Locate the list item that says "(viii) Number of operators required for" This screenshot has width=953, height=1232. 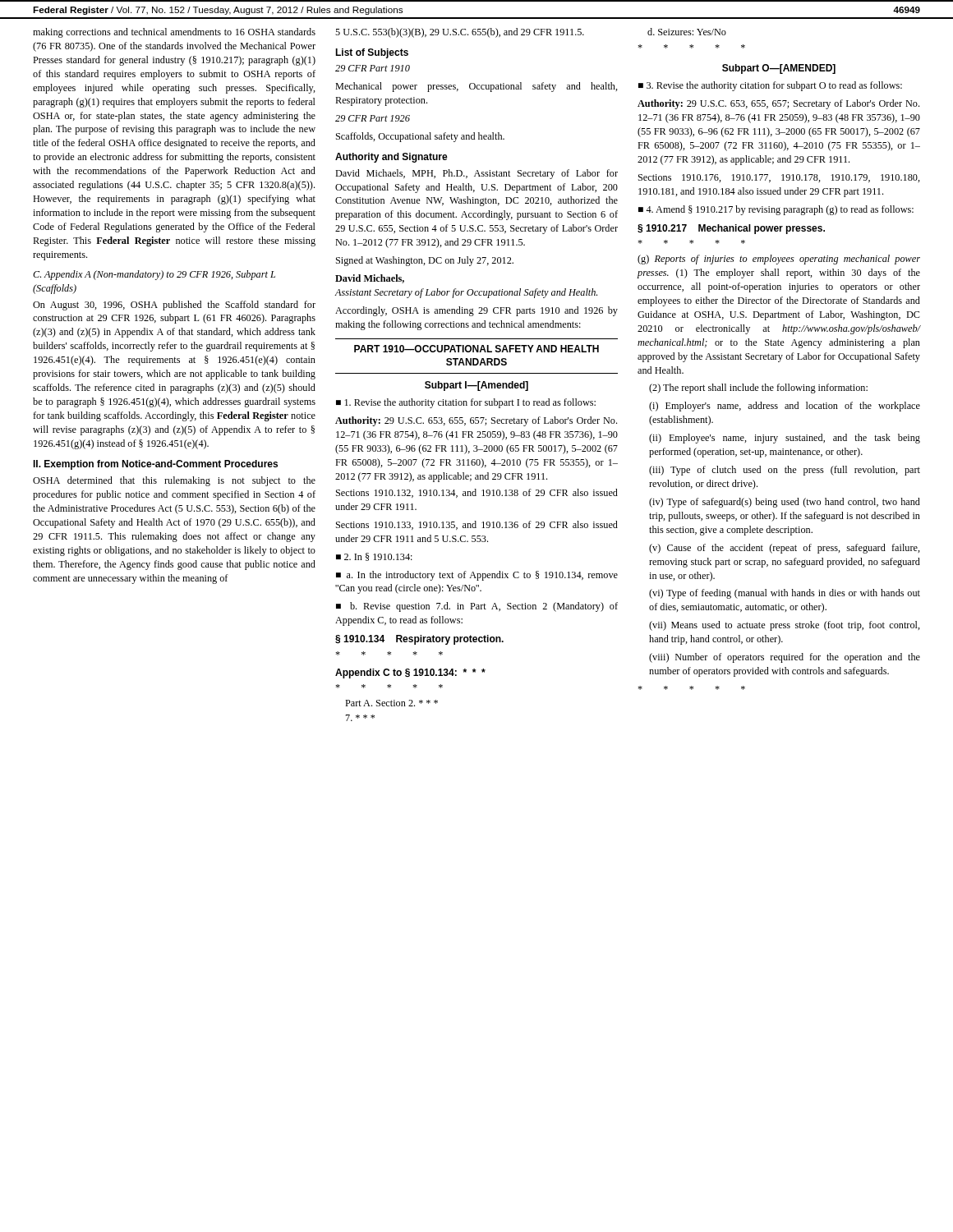(779, 664)
